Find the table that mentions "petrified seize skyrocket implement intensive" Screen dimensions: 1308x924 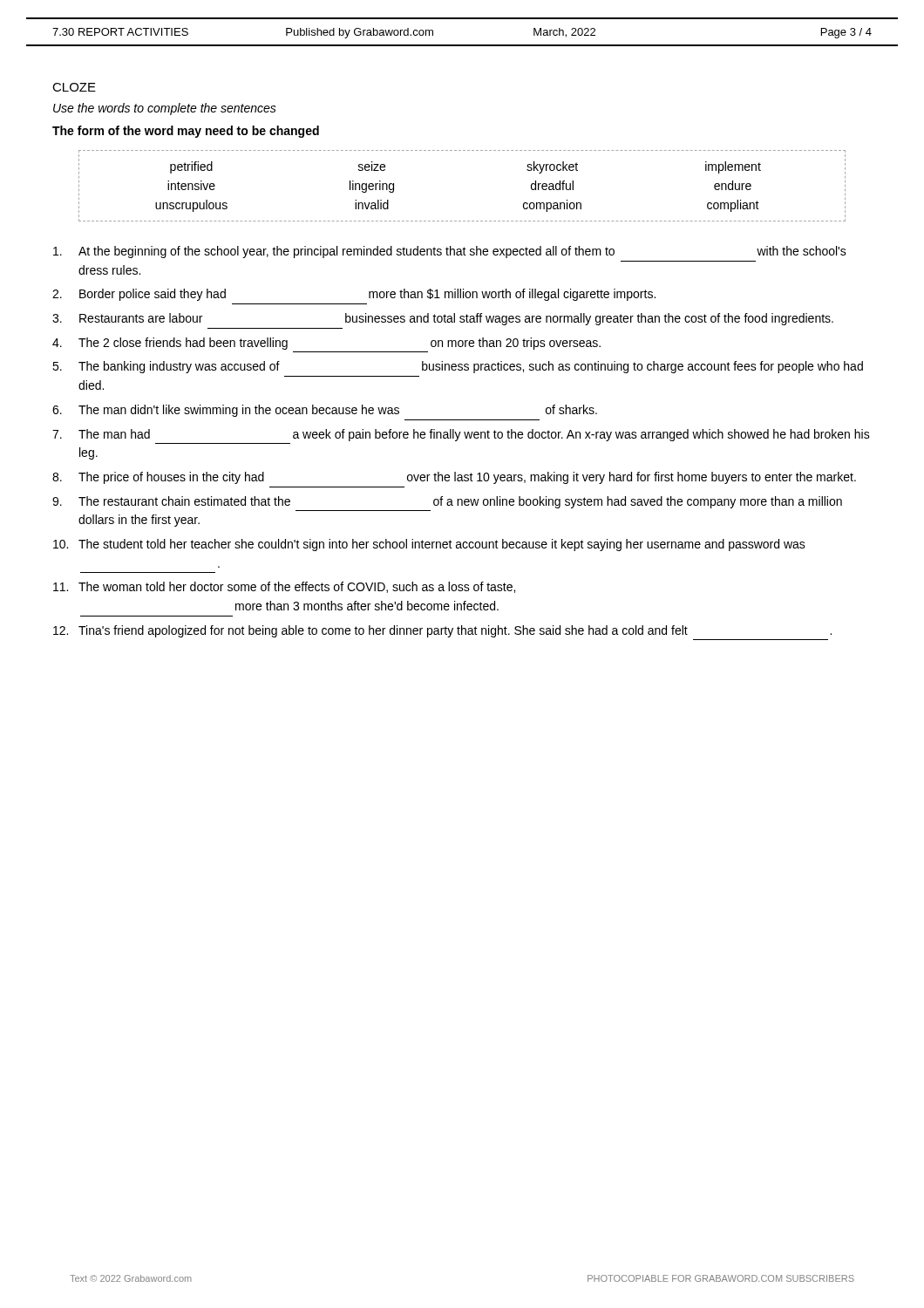462,186
